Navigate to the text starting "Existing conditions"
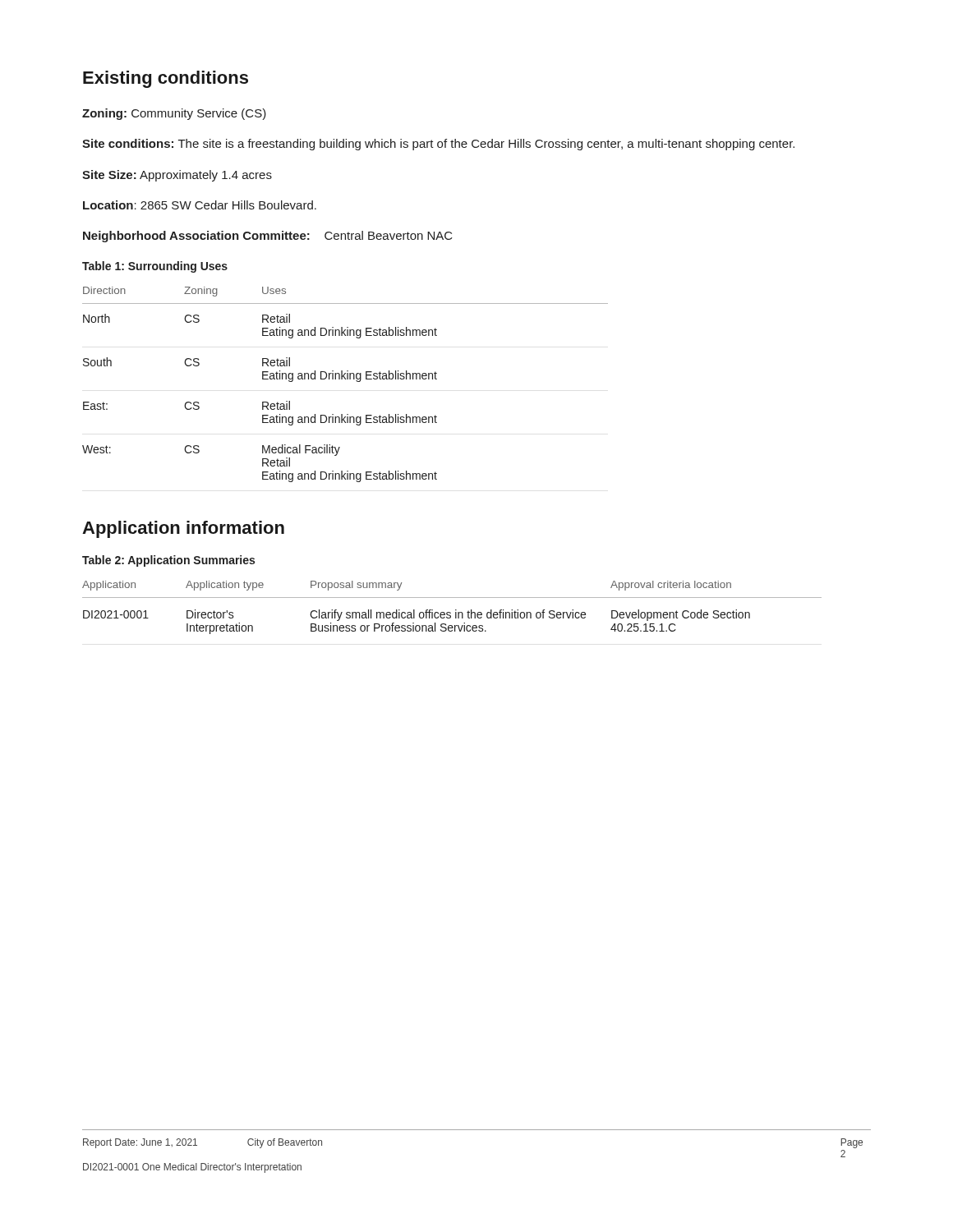The height and width of the screenshot is (1232, 953). (x=165, y=78)
